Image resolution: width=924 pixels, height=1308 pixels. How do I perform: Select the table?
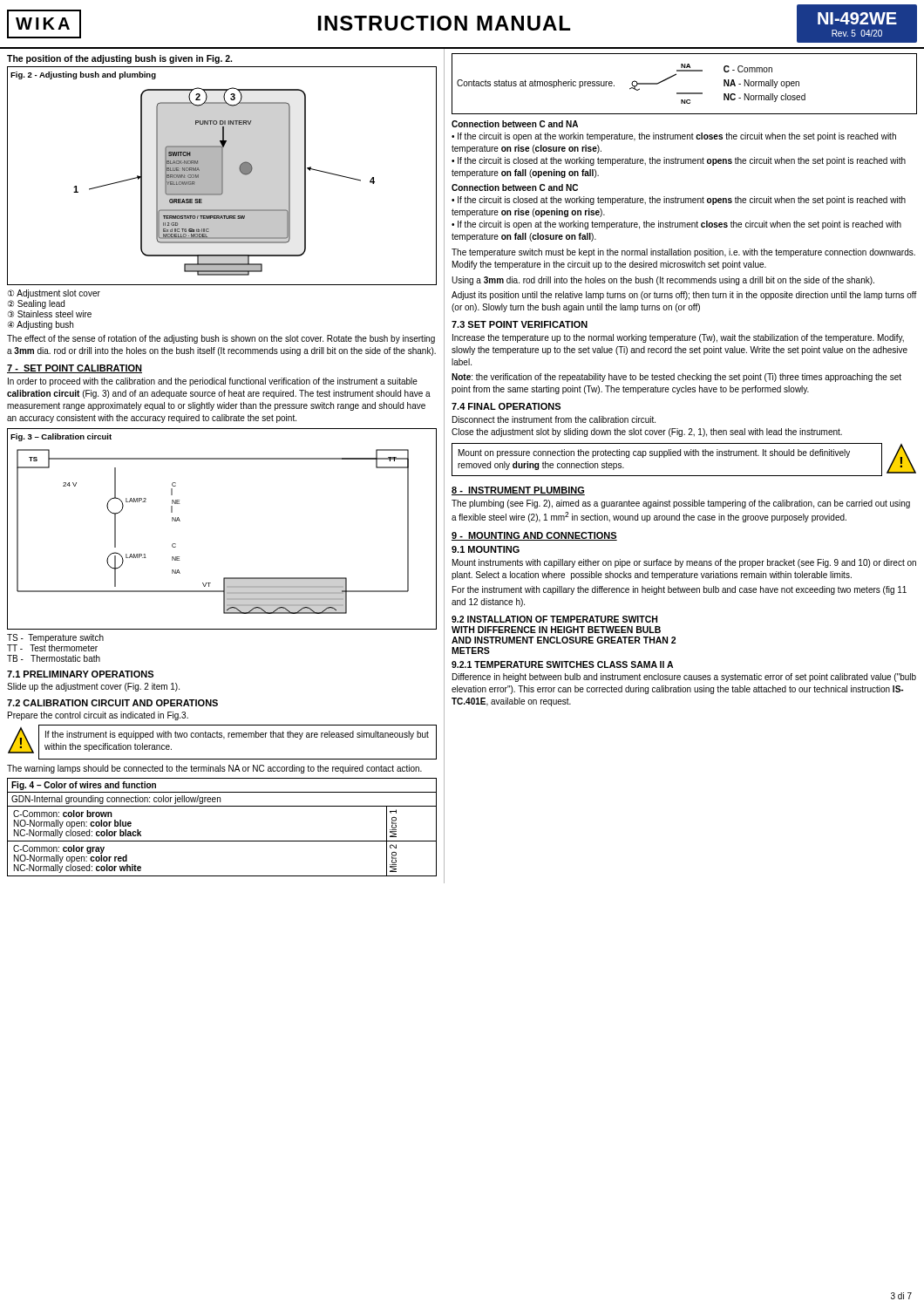(222, 827)
